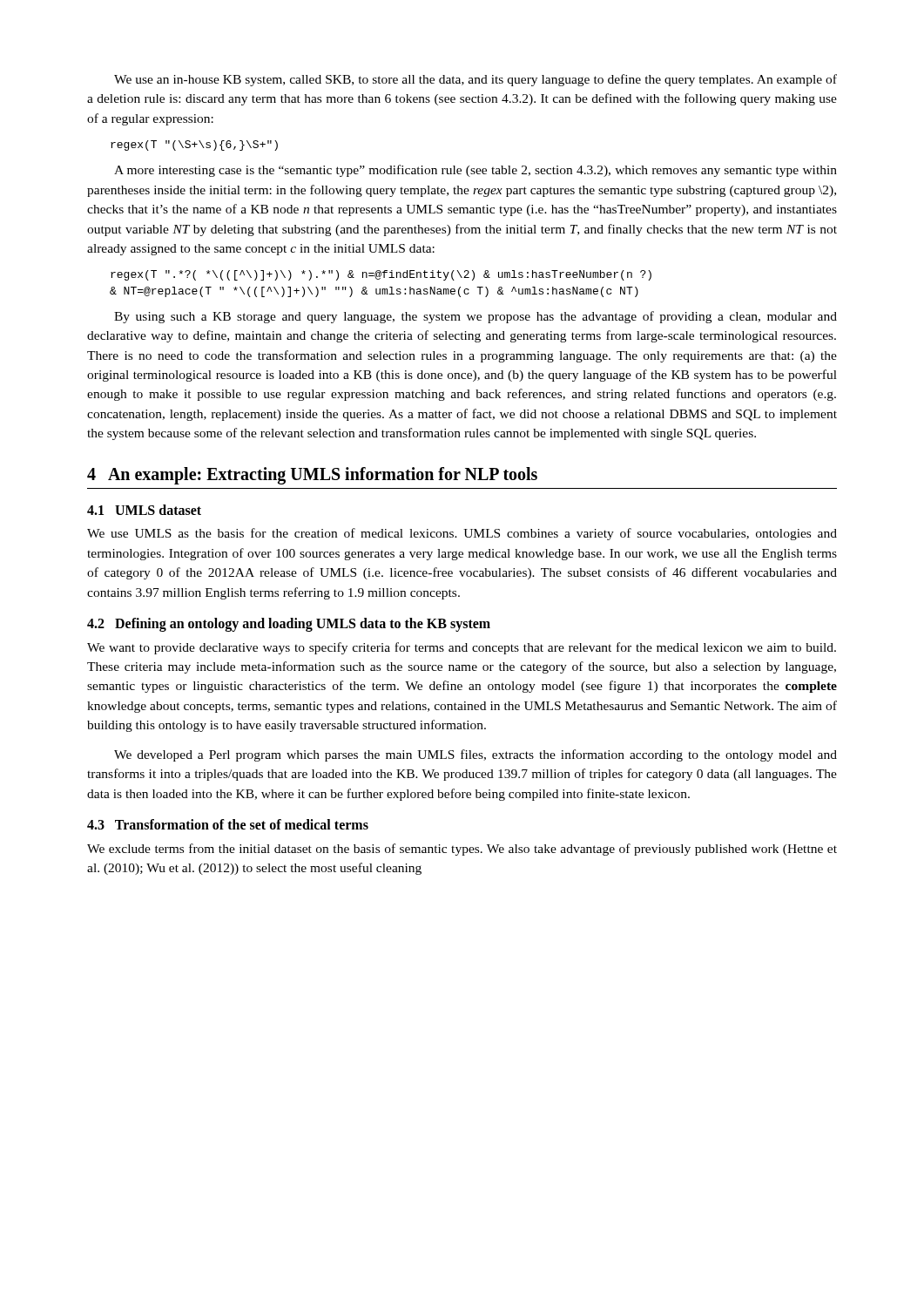This screenshot has height=1307, width=924.
Task: Select the element starting "By using such a"
Action: point(462,375)
